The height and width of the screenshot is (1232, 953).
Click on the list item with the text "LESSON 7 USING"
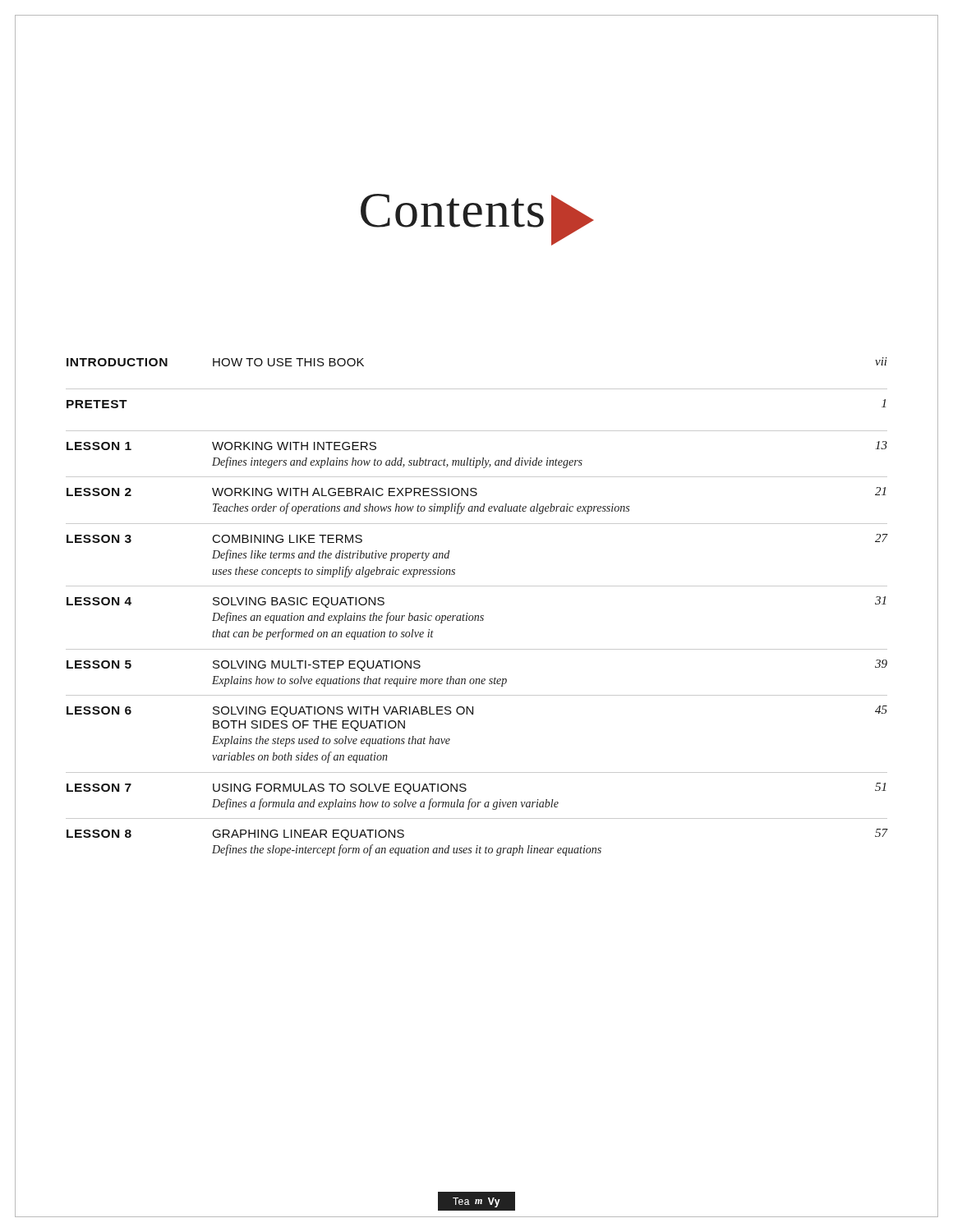point(476,795)
